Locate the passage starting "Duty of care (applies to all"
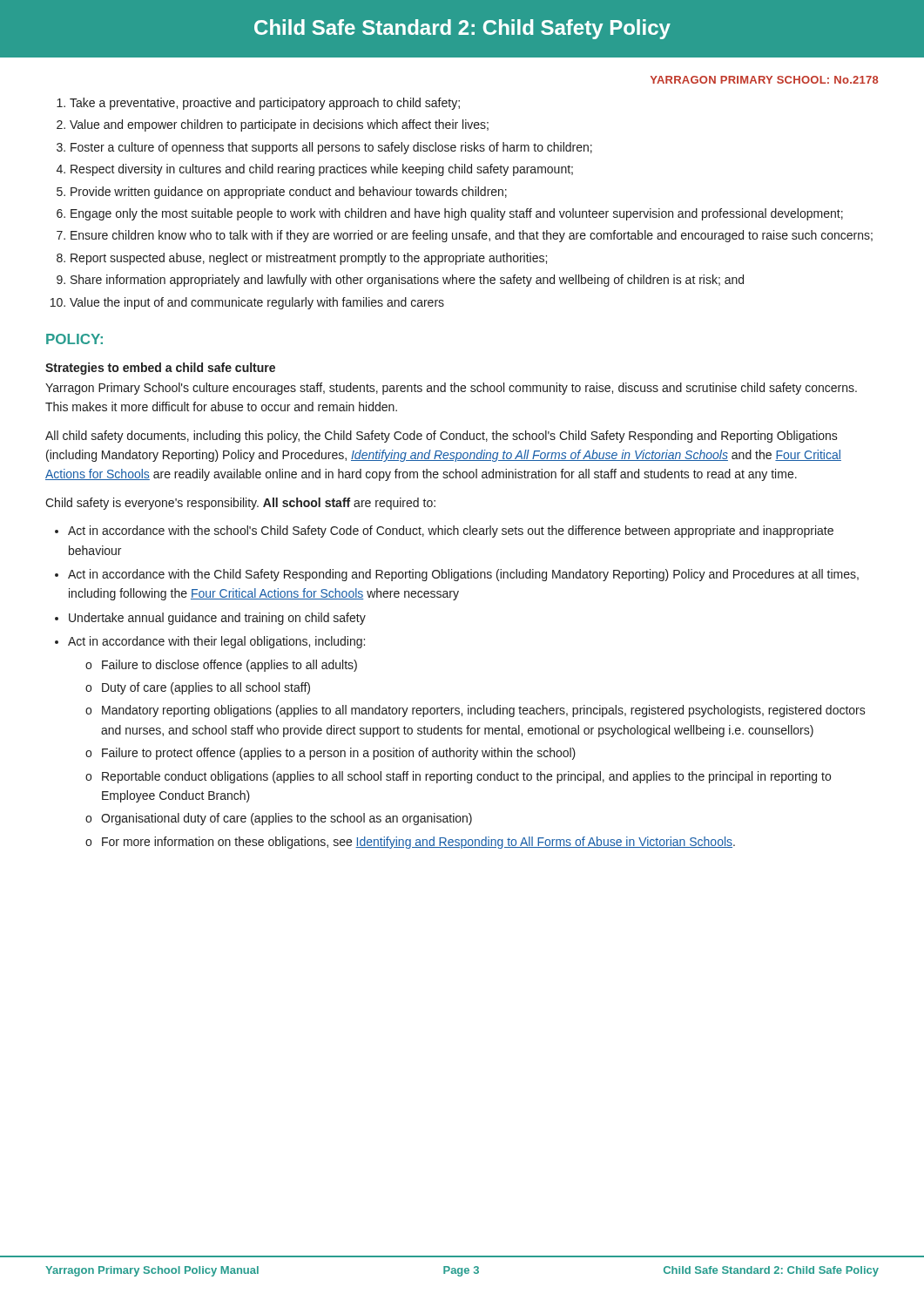This screenshot has width=924, height=1307. pos(206,687)
